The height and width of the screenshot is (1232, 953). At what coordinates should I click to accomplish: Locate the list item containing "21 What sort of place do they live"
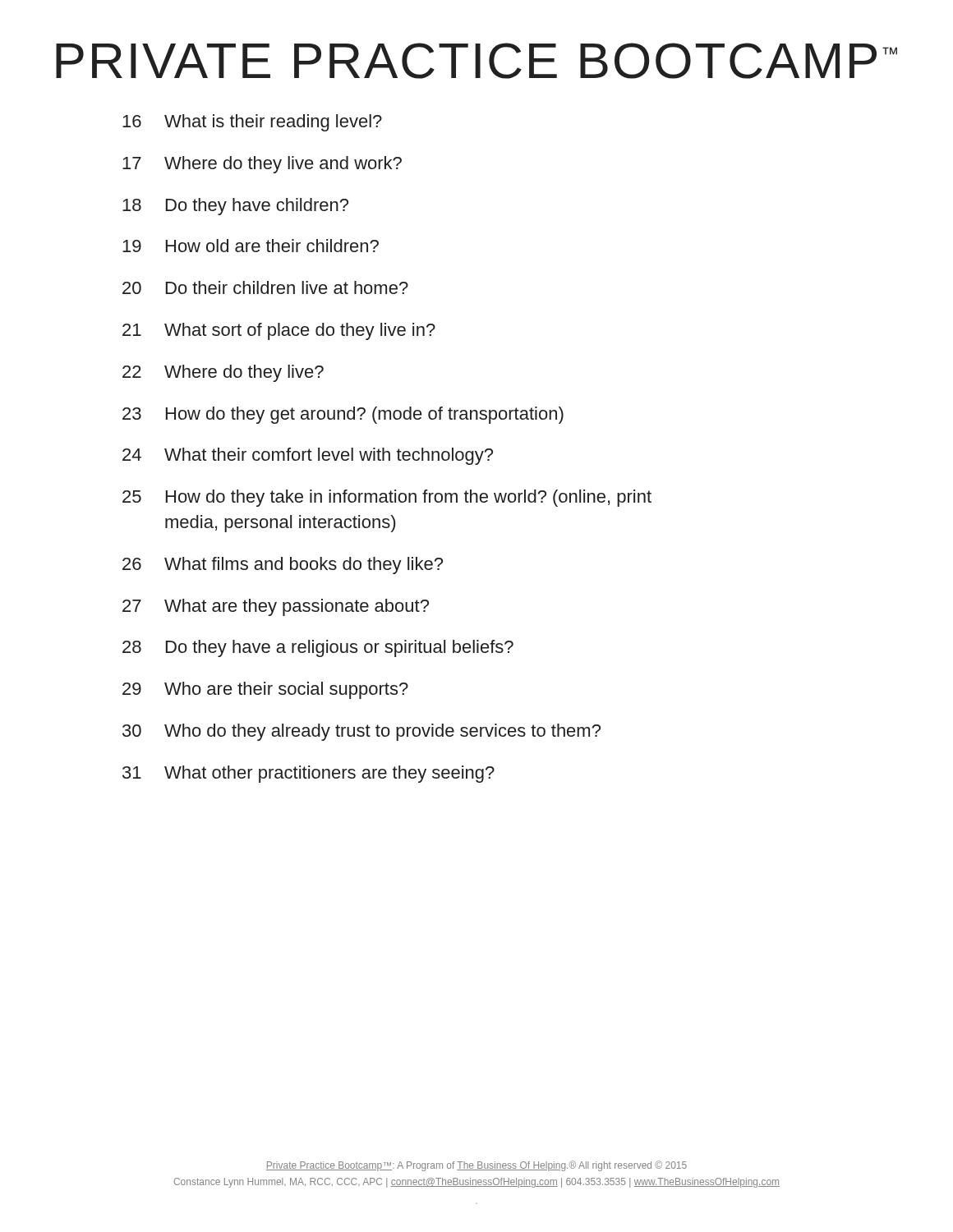pos(279,331)
